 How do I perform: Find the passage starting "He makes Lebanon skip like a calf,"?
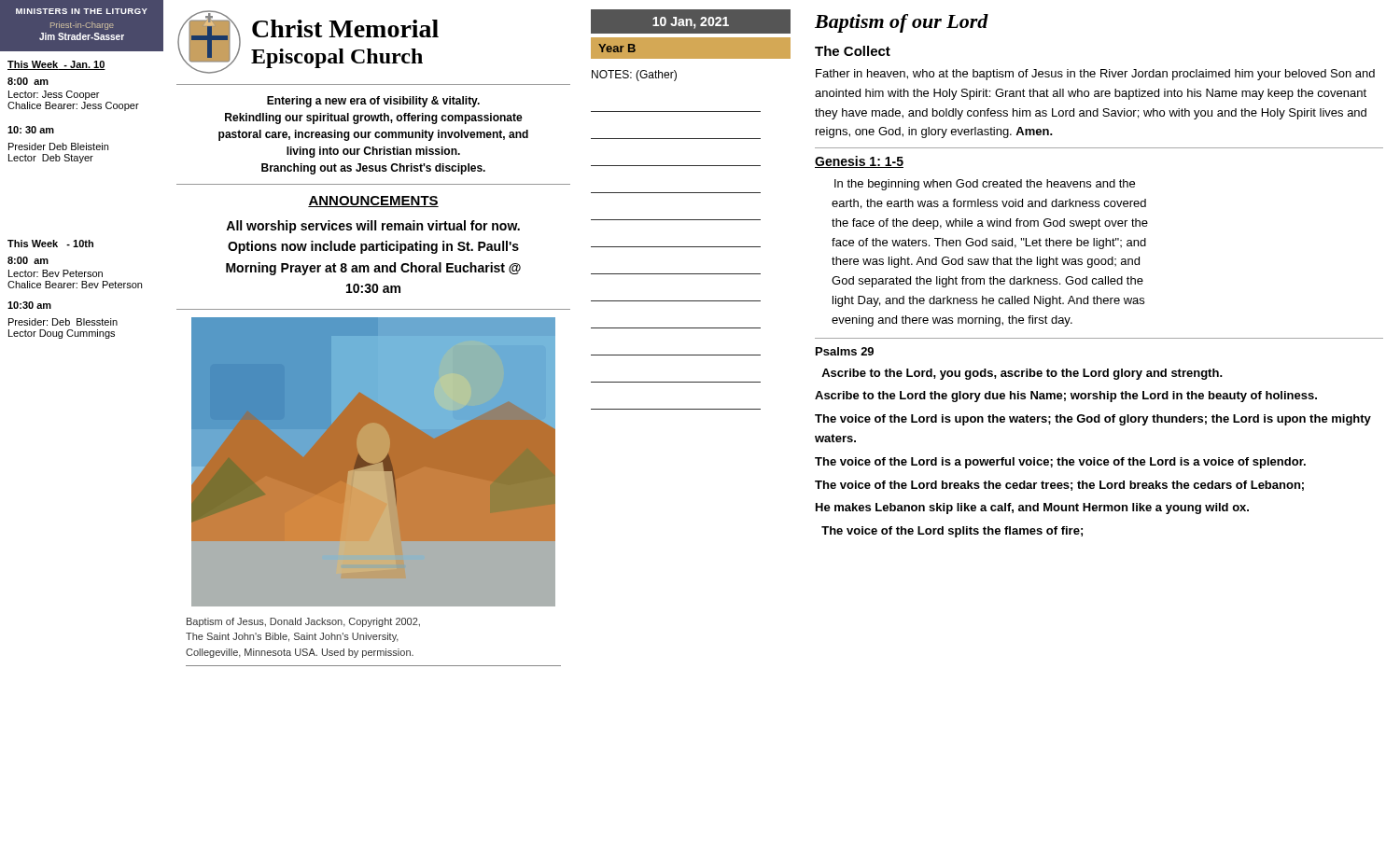[1032, 507]
